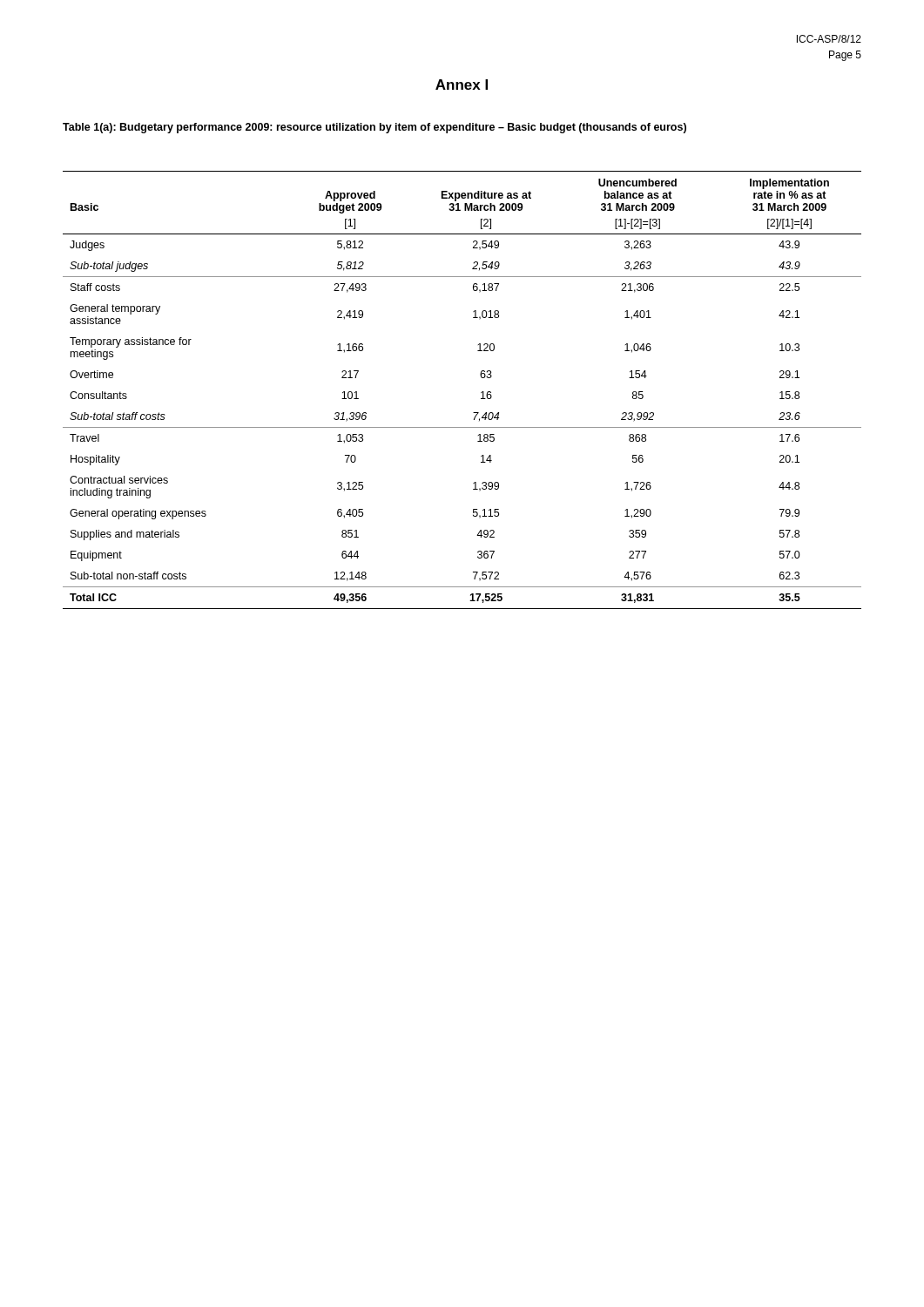Select the caption

coord(375,127)
